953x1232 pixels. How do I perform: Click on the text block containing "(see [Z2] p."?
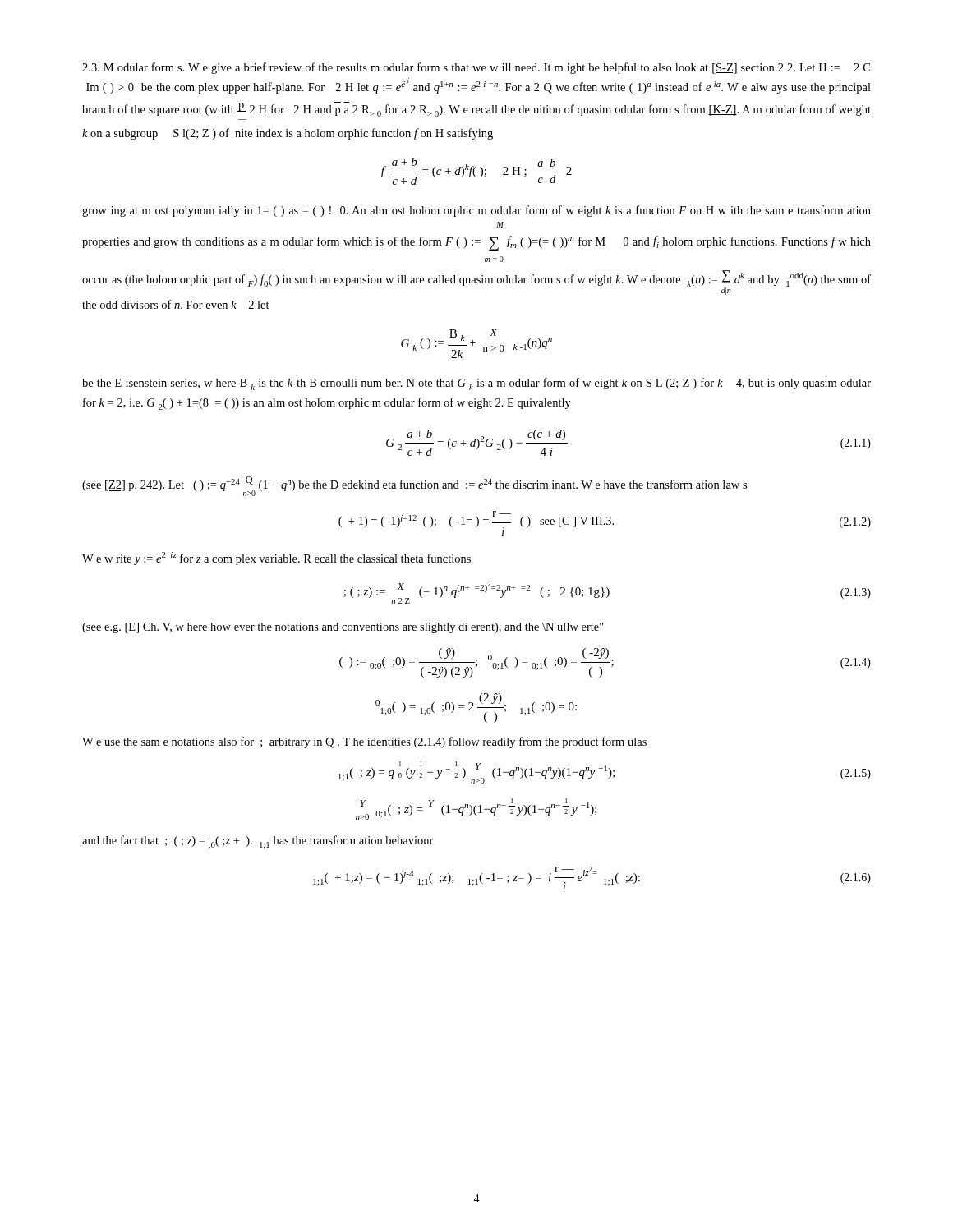click(x=476, y=507)
